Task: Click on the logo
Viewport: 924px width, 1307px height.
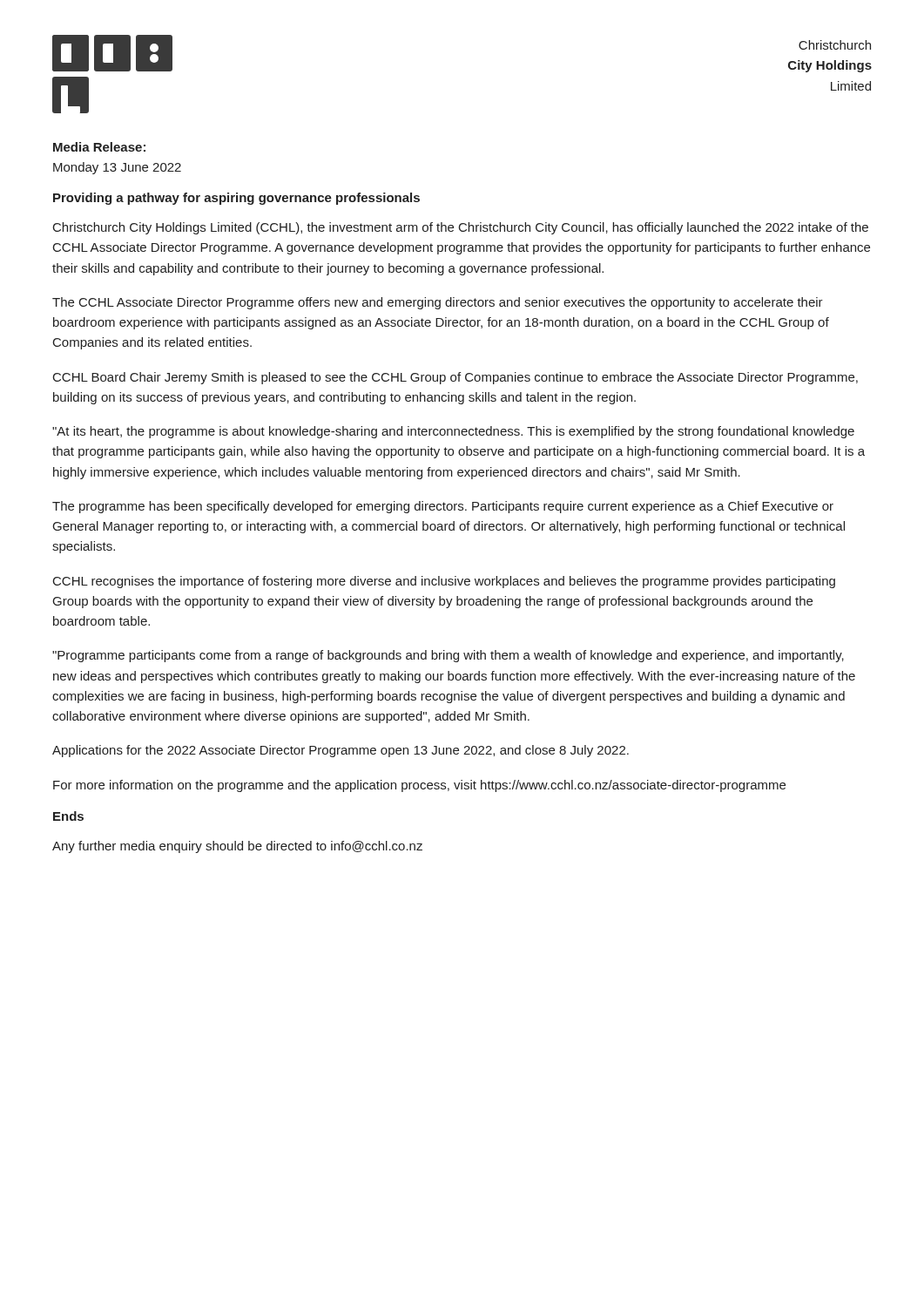Action: (x=122, y=75)
